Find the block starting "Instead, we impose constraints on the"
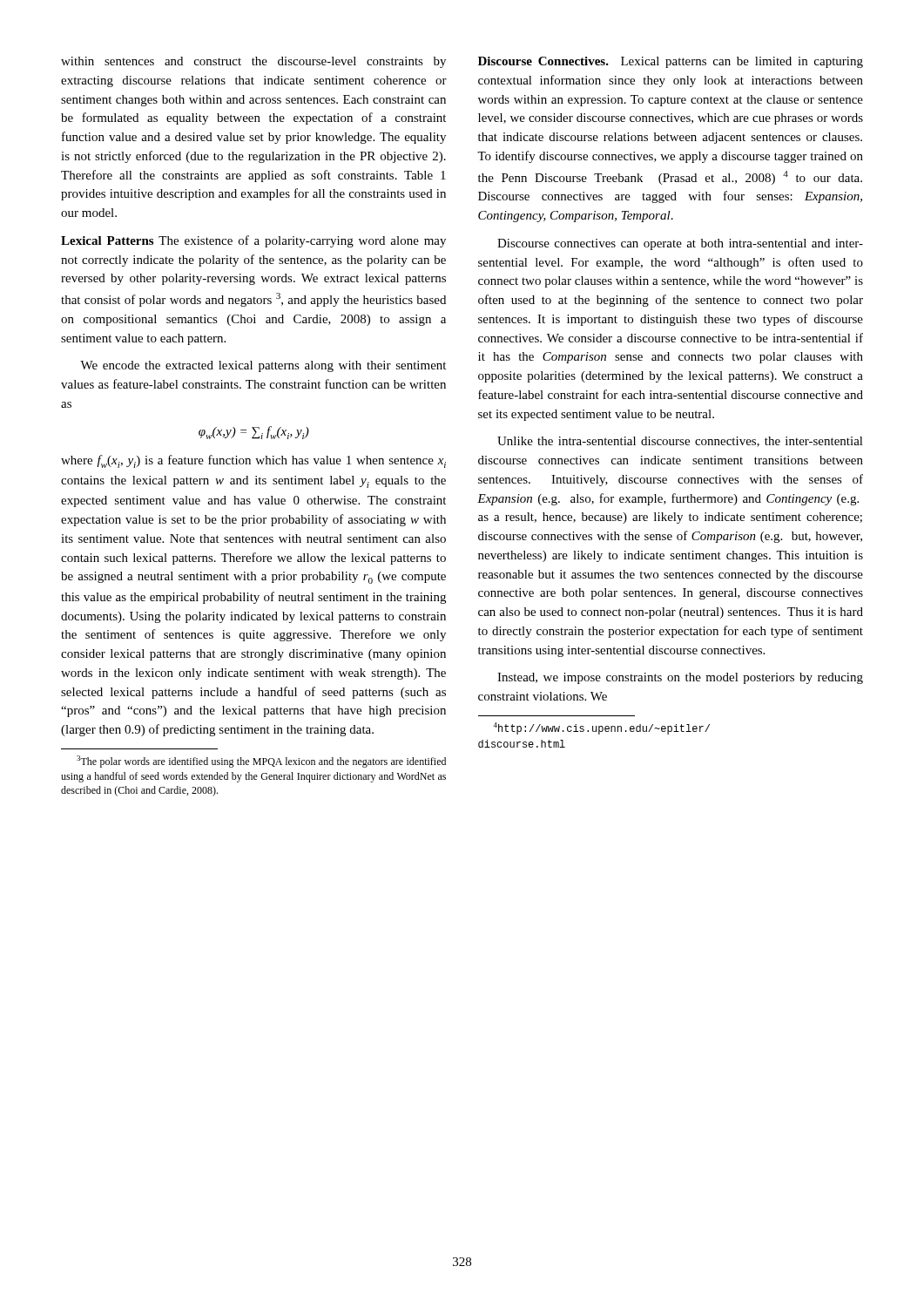This screenshot has height=1307, width=924. click(670, 687)
